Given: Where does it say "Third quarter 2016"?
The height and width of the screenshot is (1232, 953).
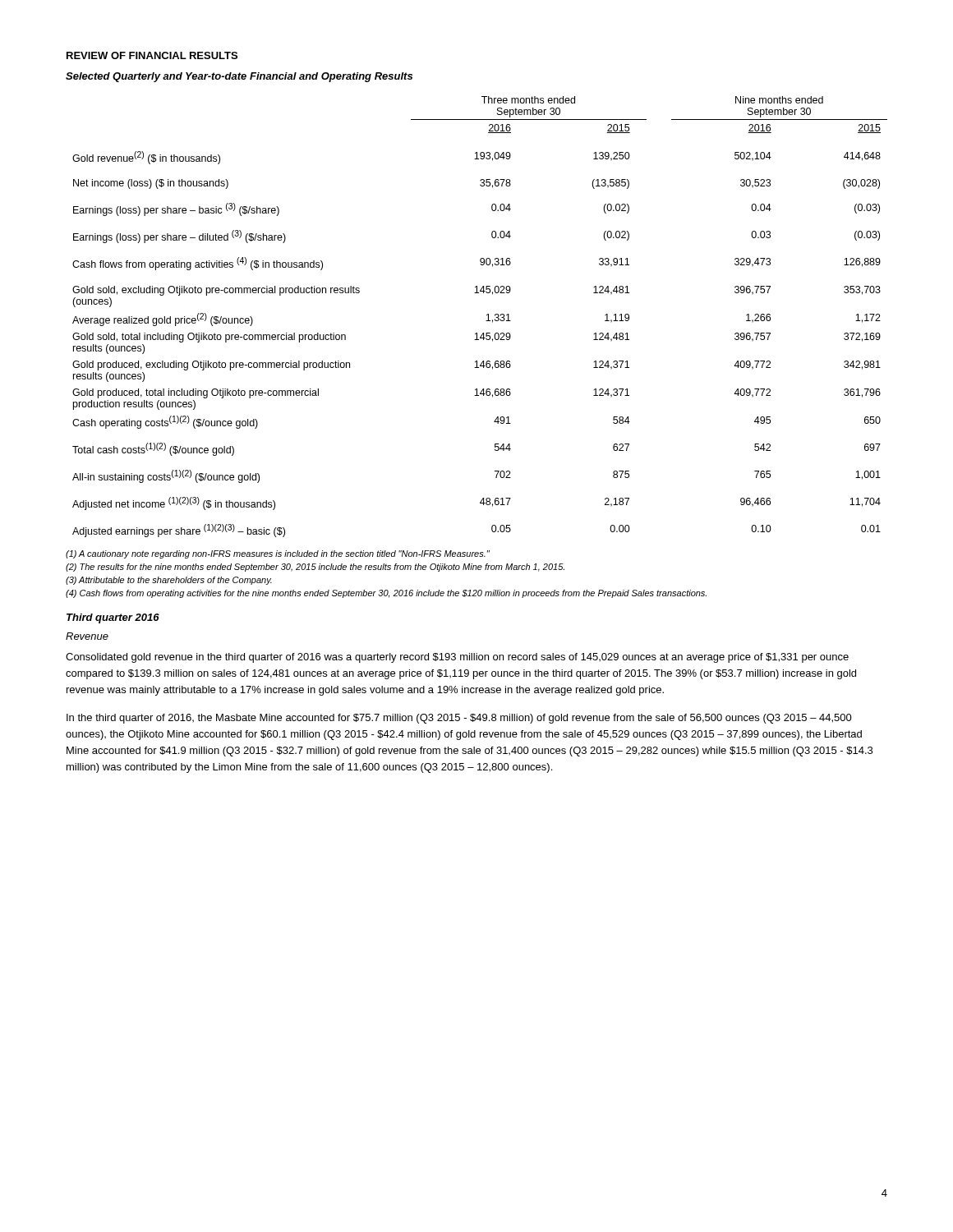Looking at the screenshot, I should (x=112, y=617).
